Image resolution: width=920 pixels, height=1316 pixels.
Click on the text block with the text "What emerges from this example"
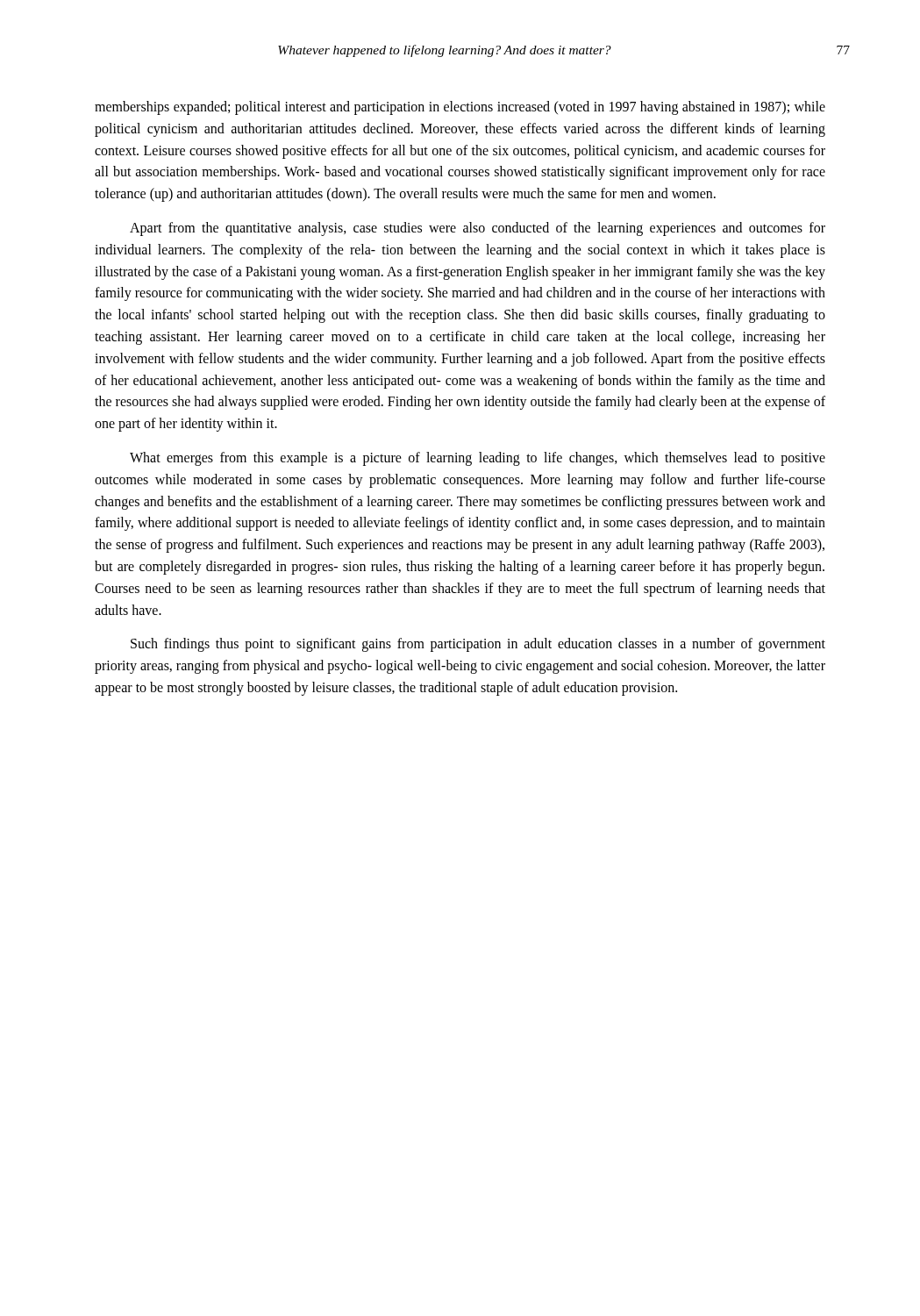coord(460,534)
